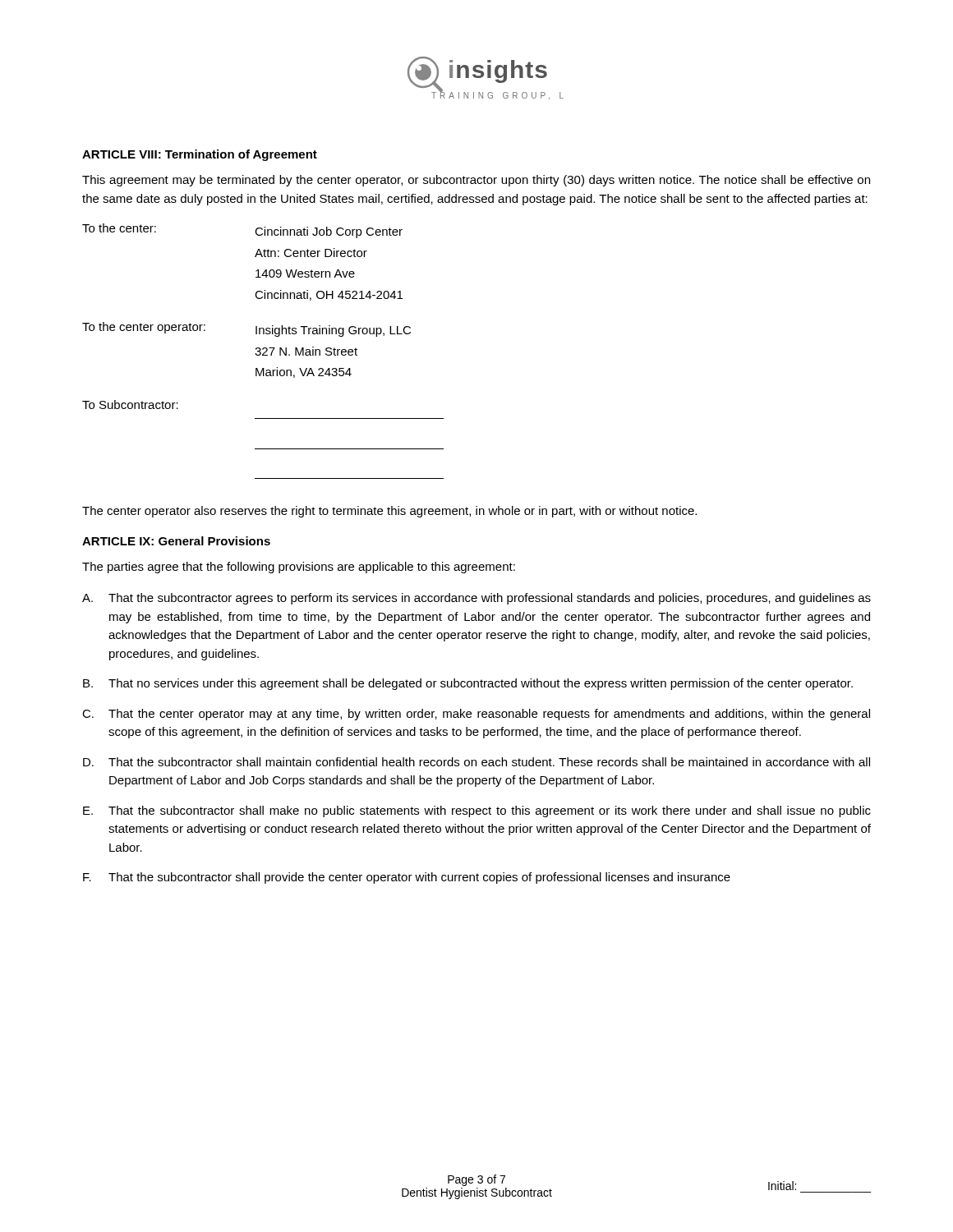Viewport: 953px width, 1232px height.
Task: Click on the region starting "The center operator also reserves the"
Action: coord(390,510)
